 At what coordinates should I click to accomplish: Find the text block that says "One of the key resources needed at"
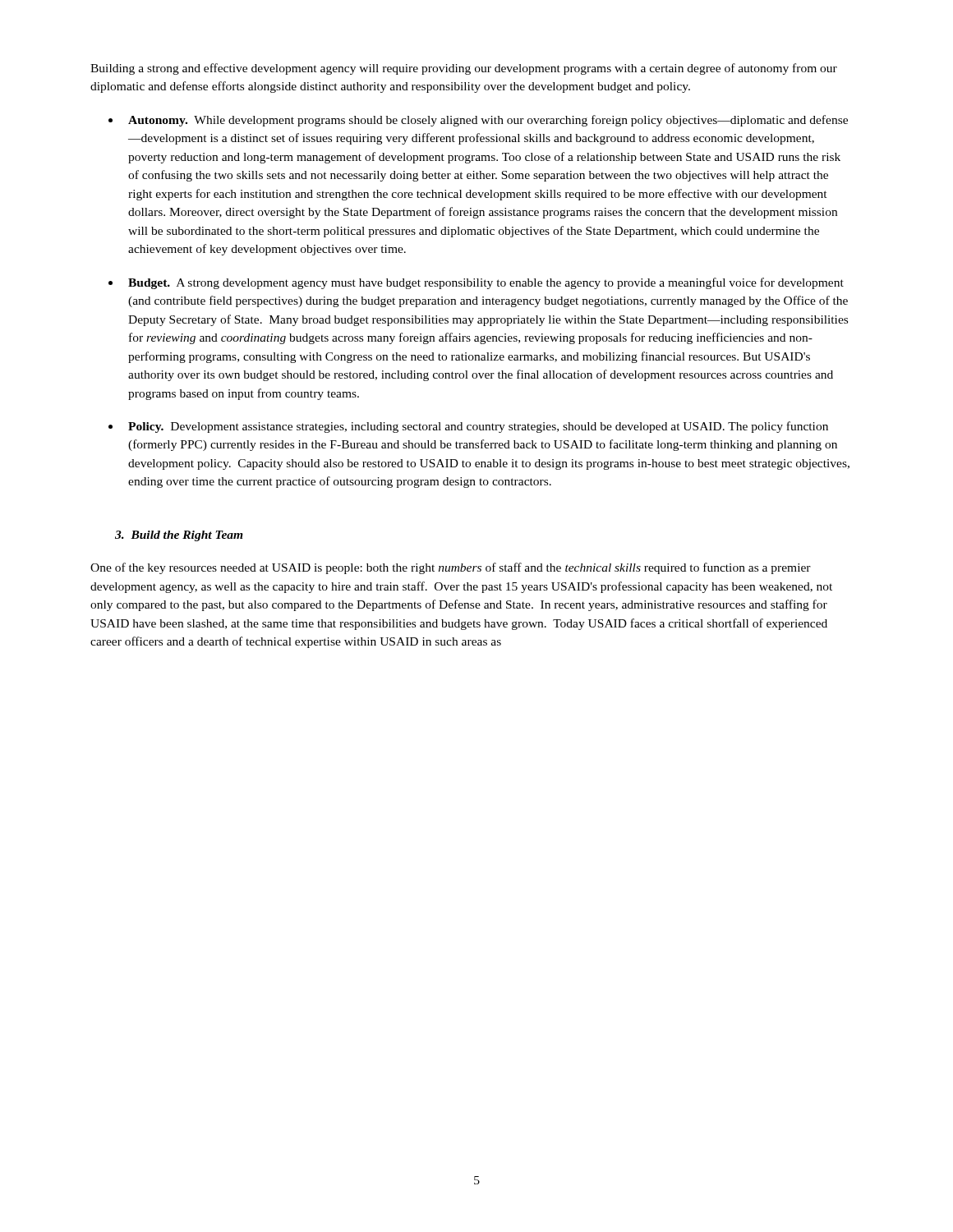(461, 604)
